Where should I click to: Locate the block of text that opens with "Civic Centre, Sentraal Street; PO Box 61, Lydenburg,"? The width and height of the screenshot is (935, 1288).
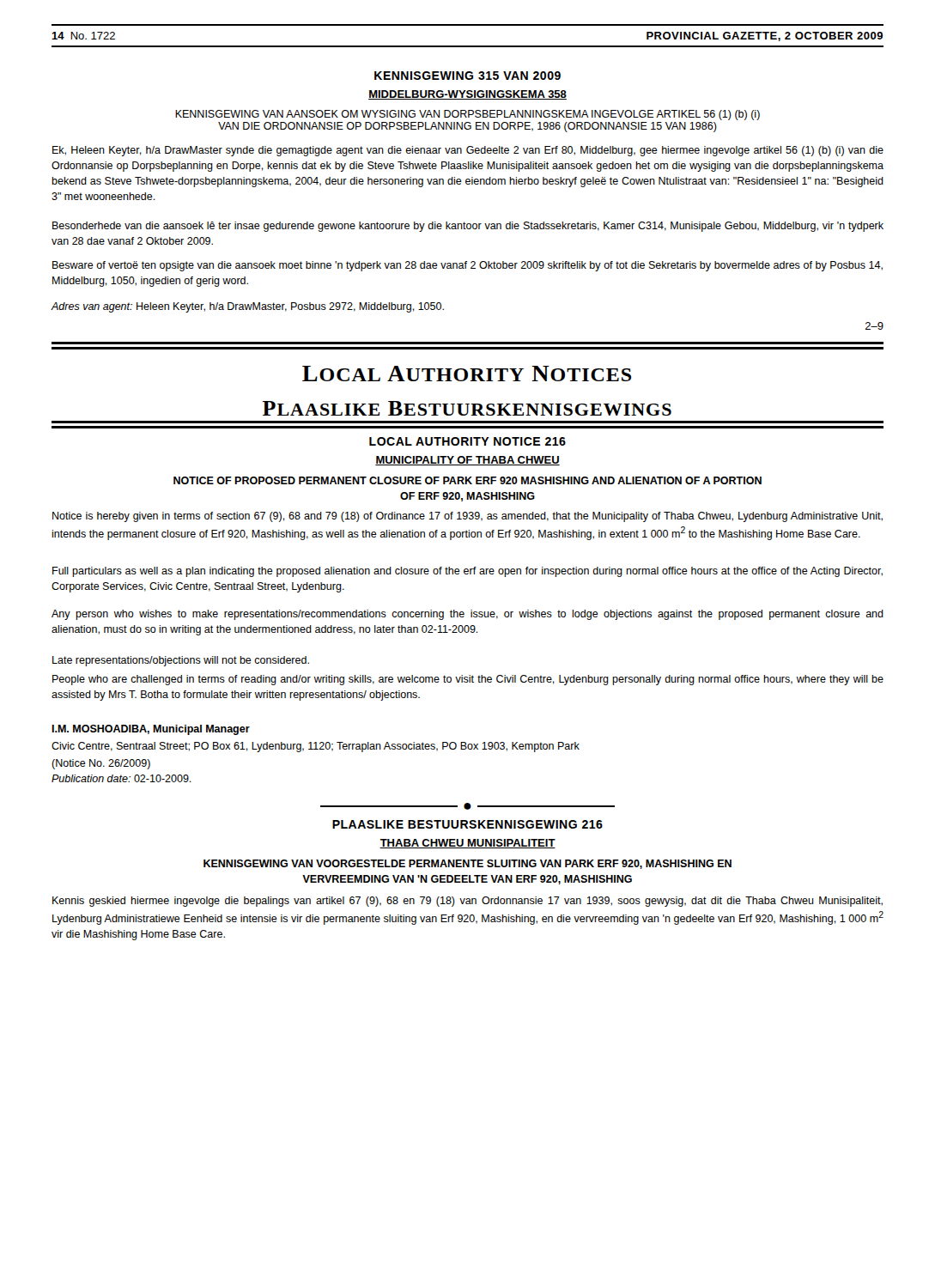(315, 746)
